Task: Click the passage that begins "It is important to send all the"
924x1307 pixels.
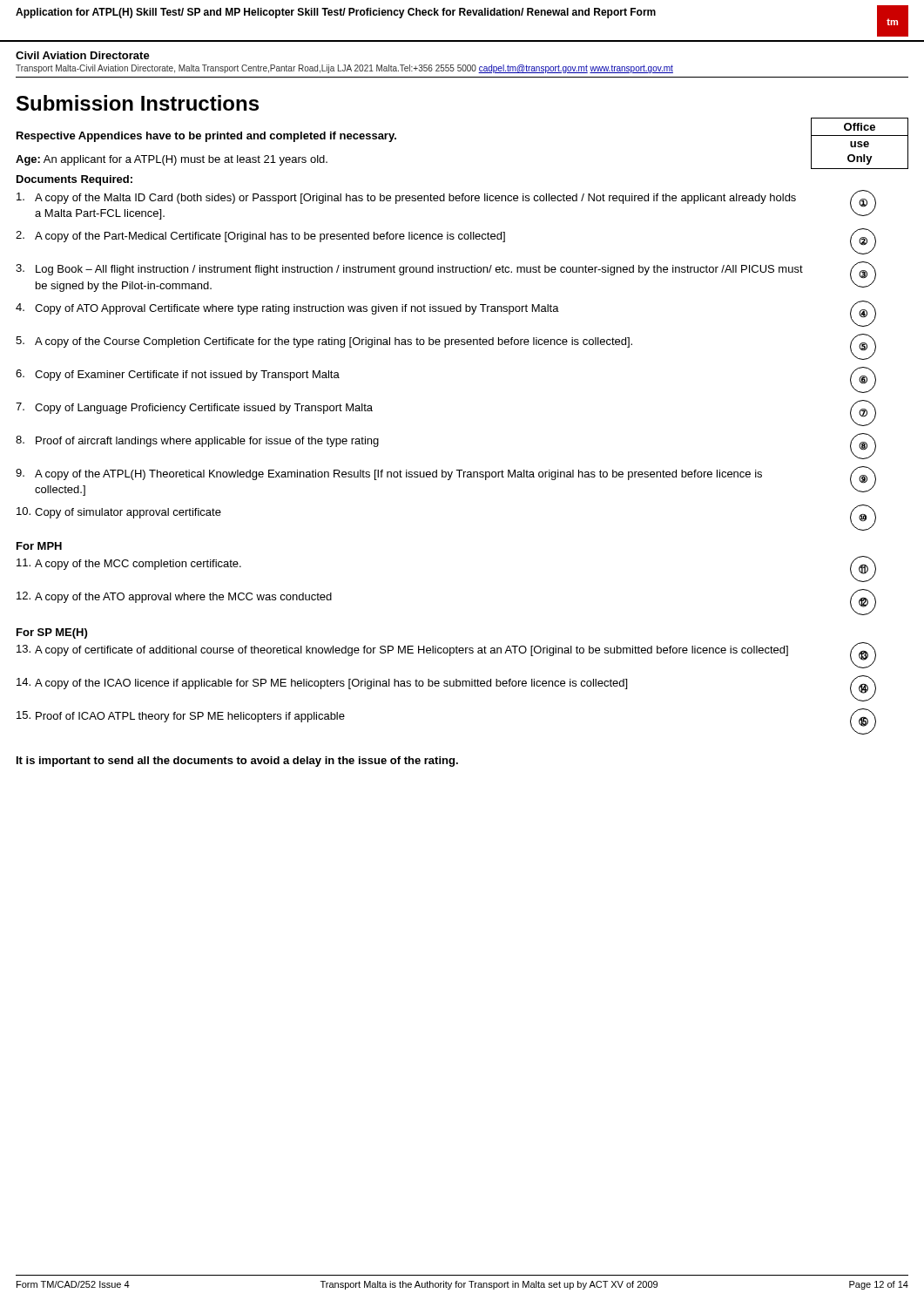Action: (x=237, y=760)
